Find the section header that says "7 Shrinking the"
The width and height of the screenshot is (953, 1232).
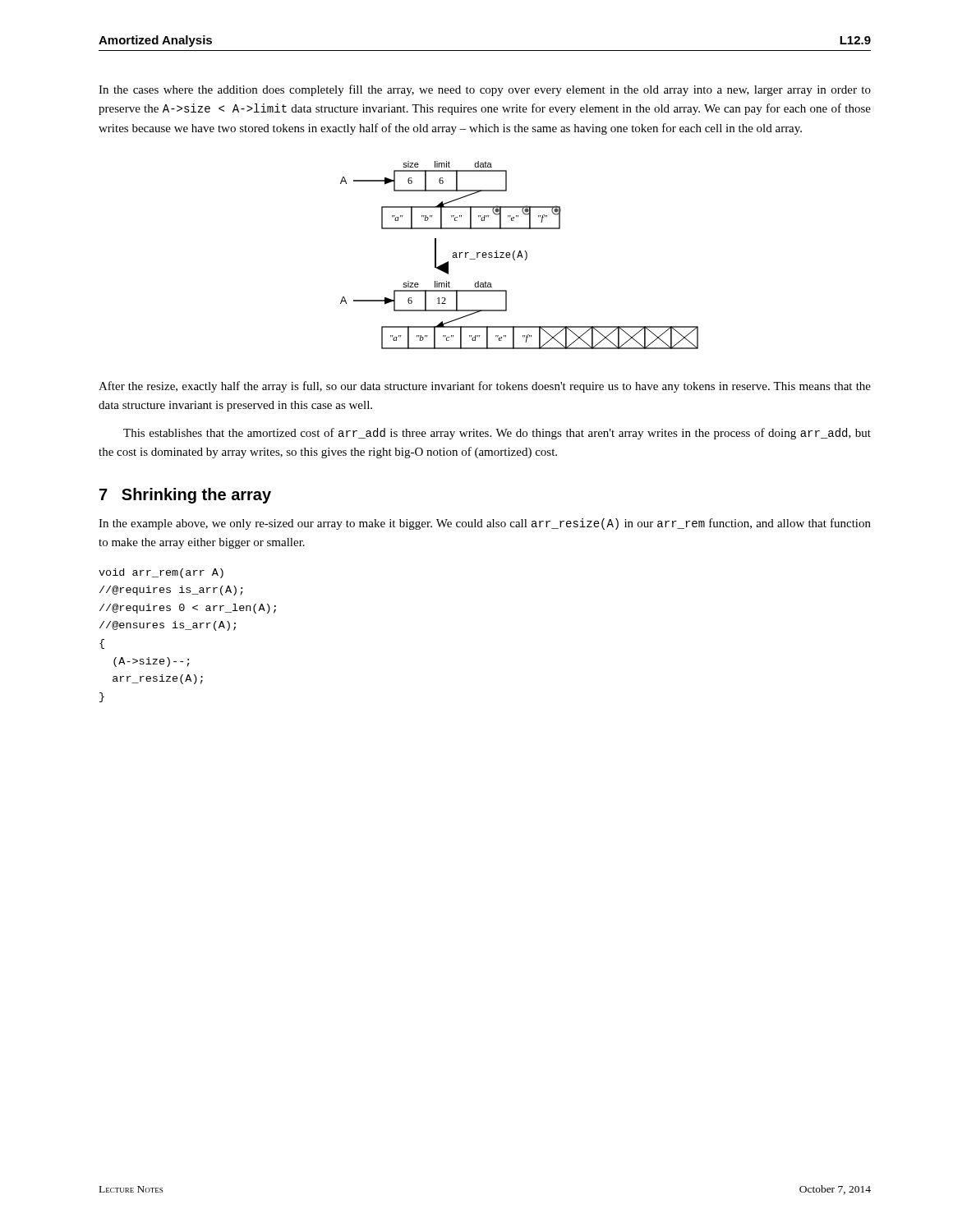click(x=185, y=494)
